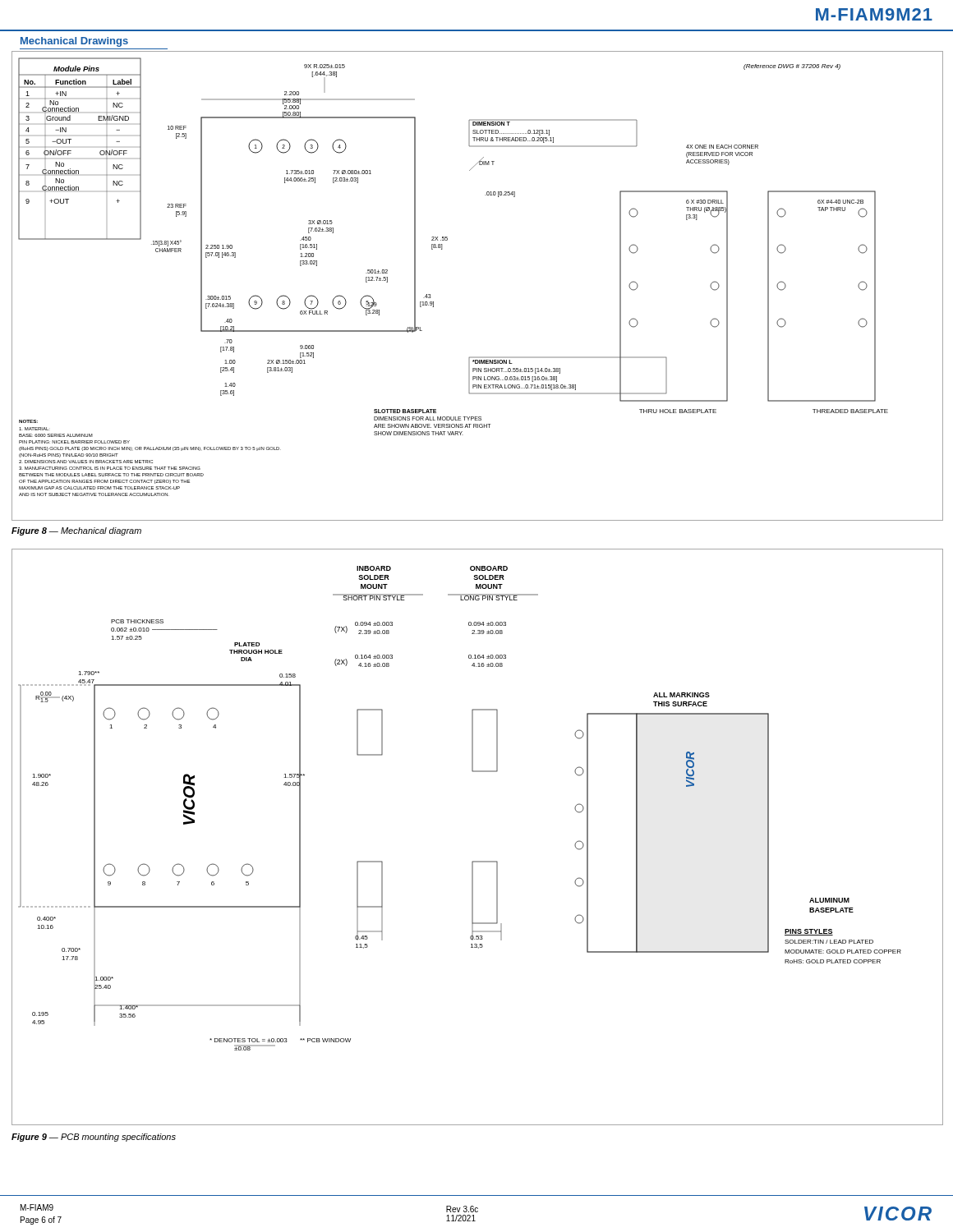Screen dimensions: 1232x953
Task: Point to the text starting "Mechanical Drawings"
Action: point(74,41)
